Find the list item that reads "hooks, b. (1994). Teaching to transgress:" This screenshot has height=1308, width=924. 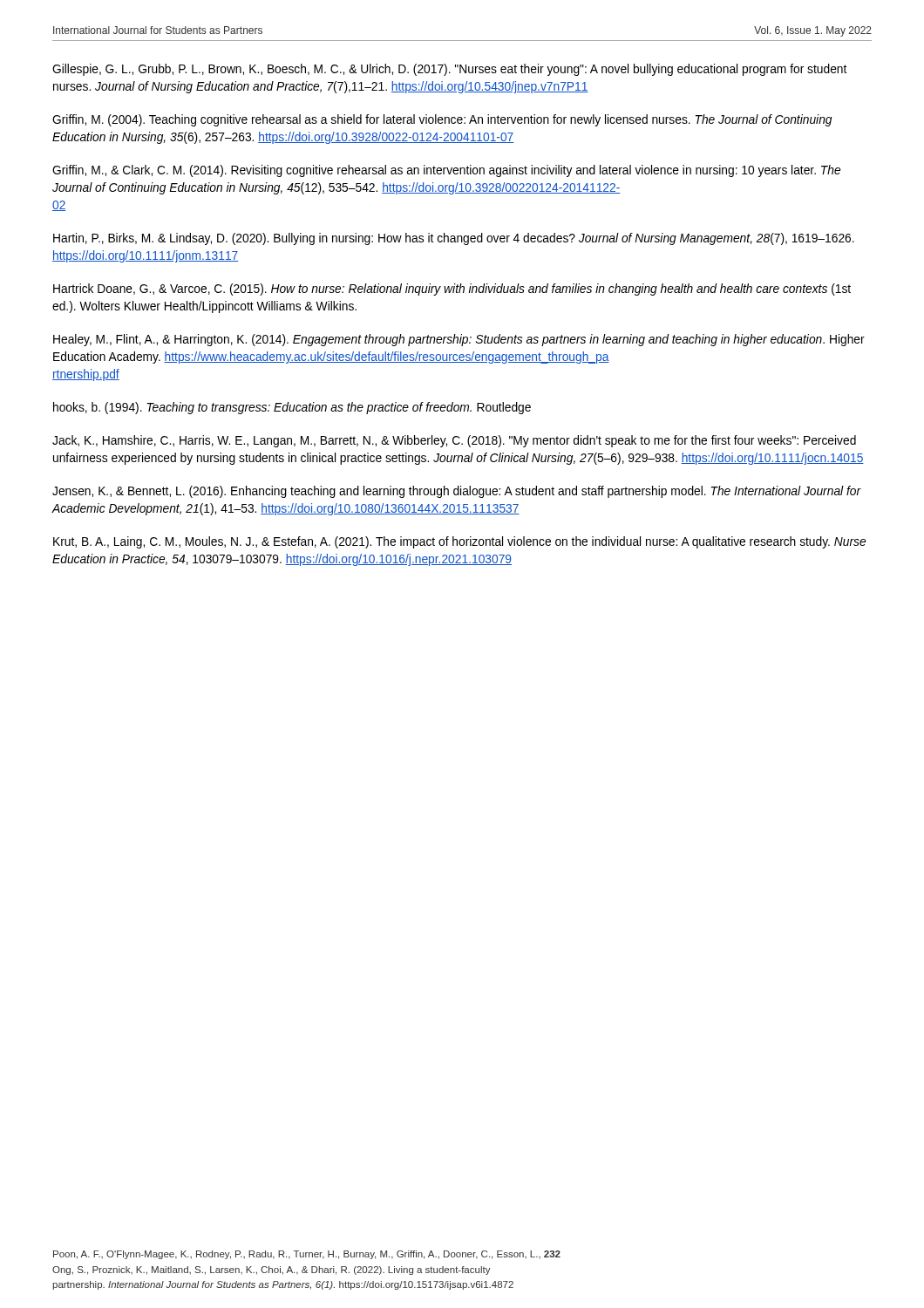[462, 408]
